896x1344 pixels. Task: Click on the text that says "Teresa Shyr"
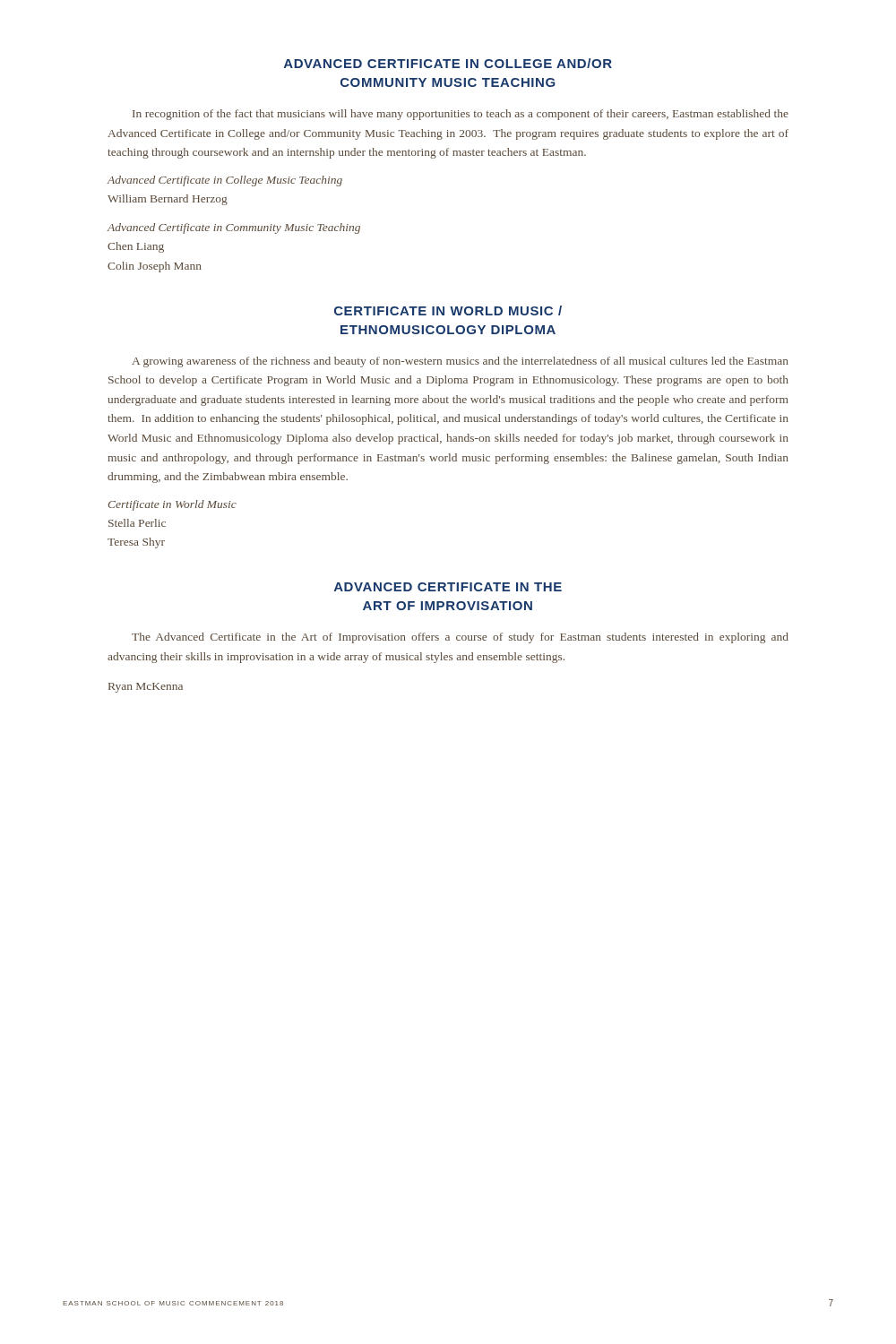(136, 542)
